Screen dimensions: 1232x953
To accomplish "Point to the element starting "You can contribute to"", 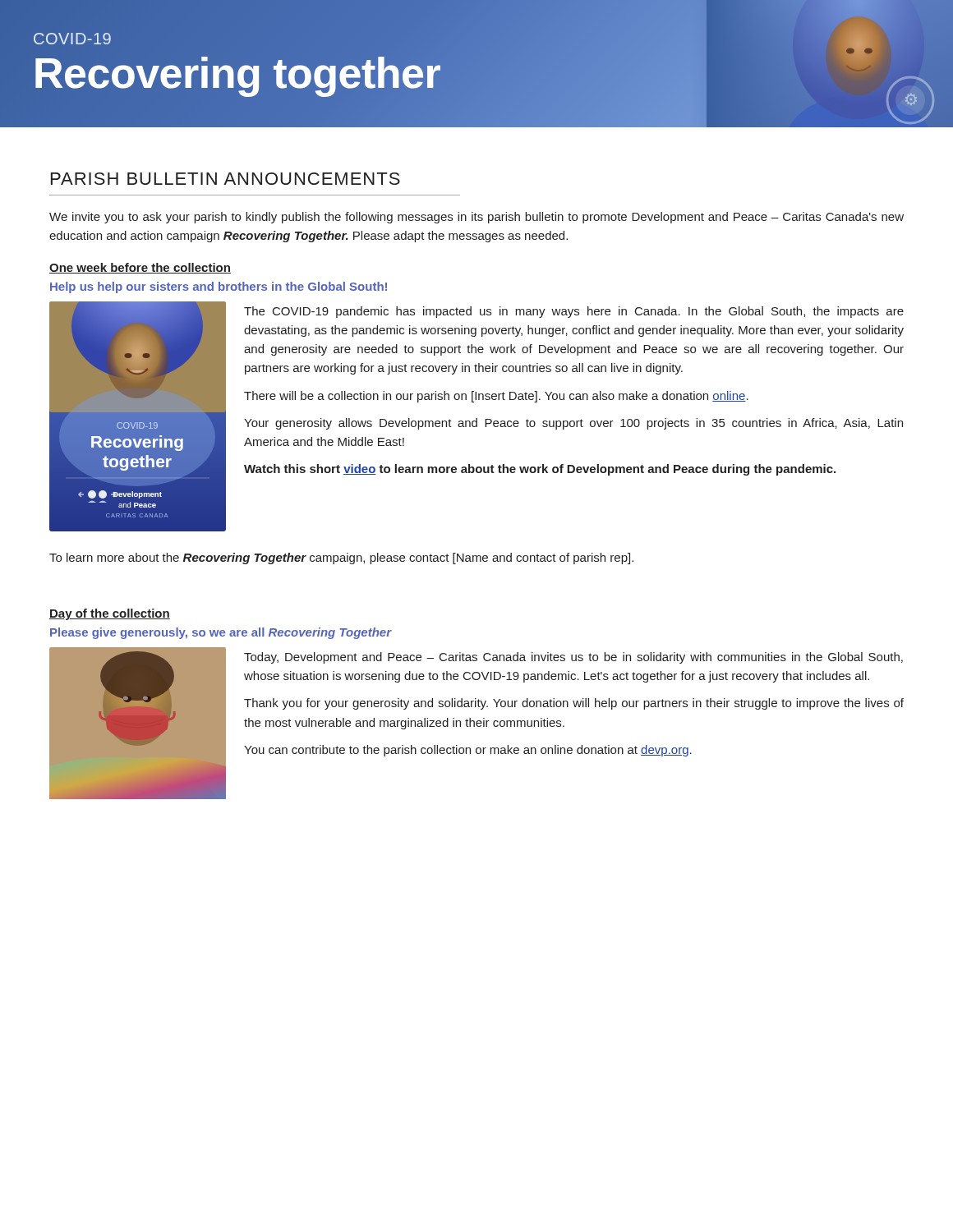I will pos(468,749).
